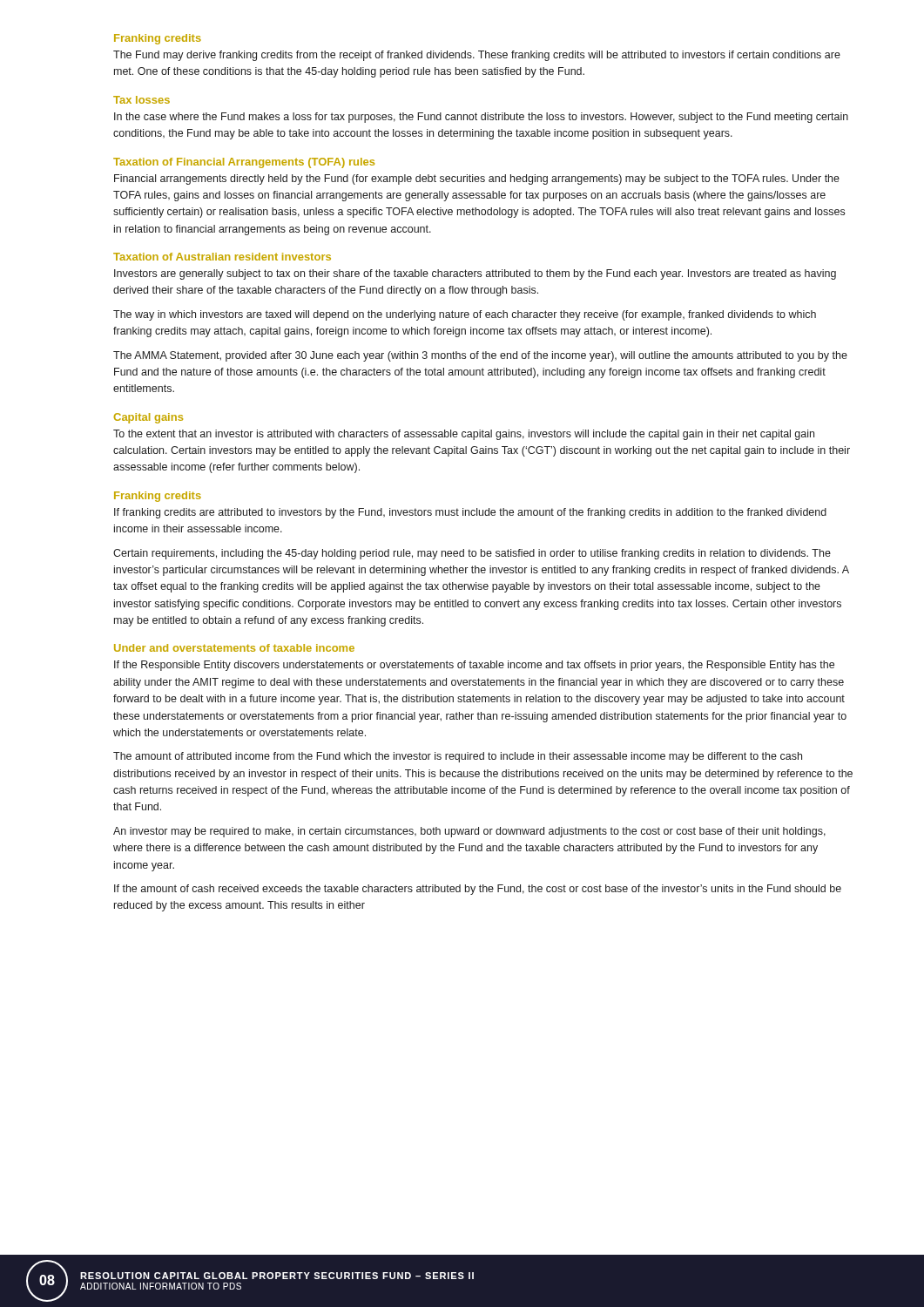The width and height of the screenshot is (924, 1307).
Task: Locate the block of text that opens with "To the extent"
Action: point(482,450)
